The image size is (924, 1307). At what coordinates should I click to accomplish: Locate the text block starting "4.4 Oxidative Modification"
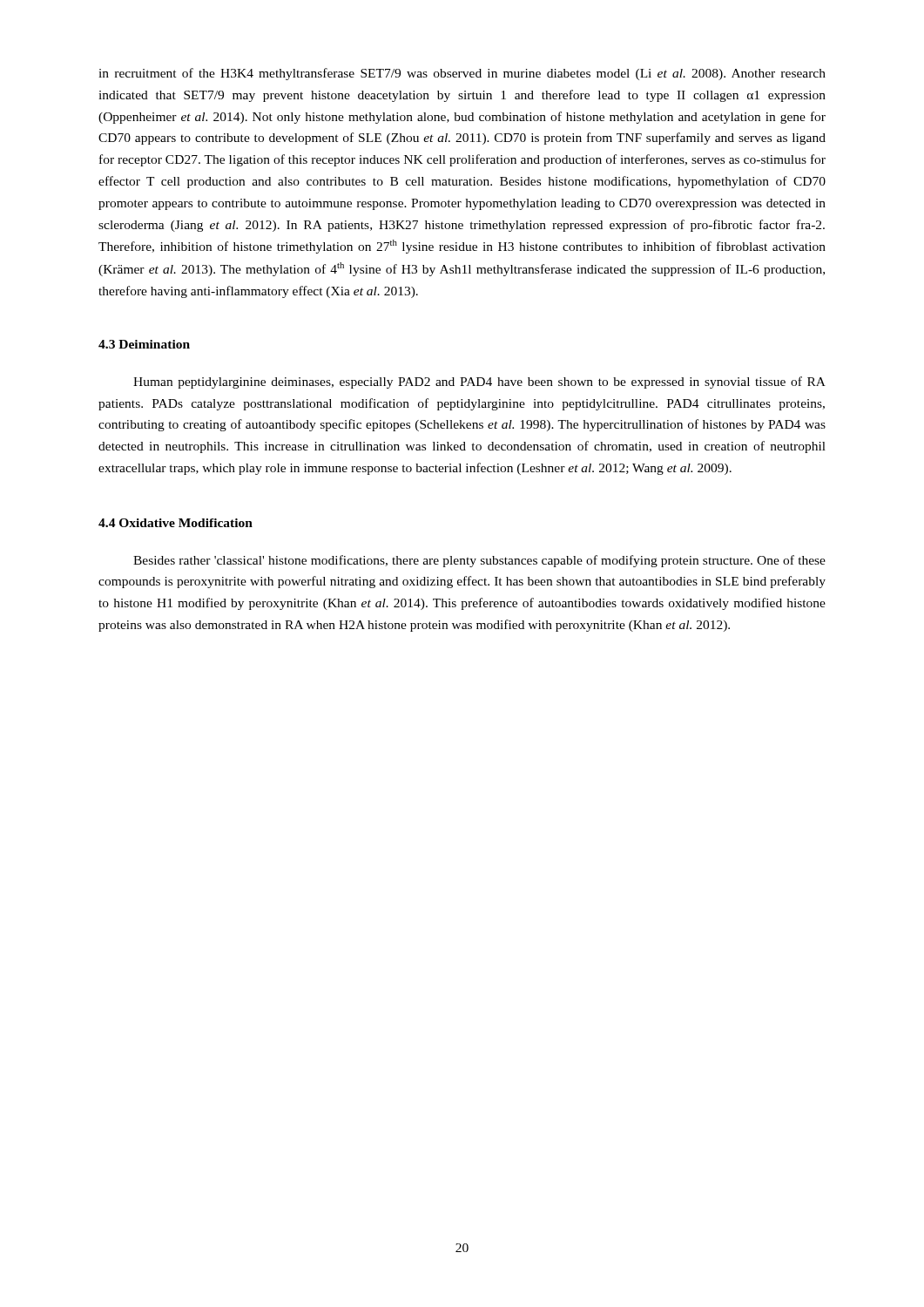click(175, 523)
